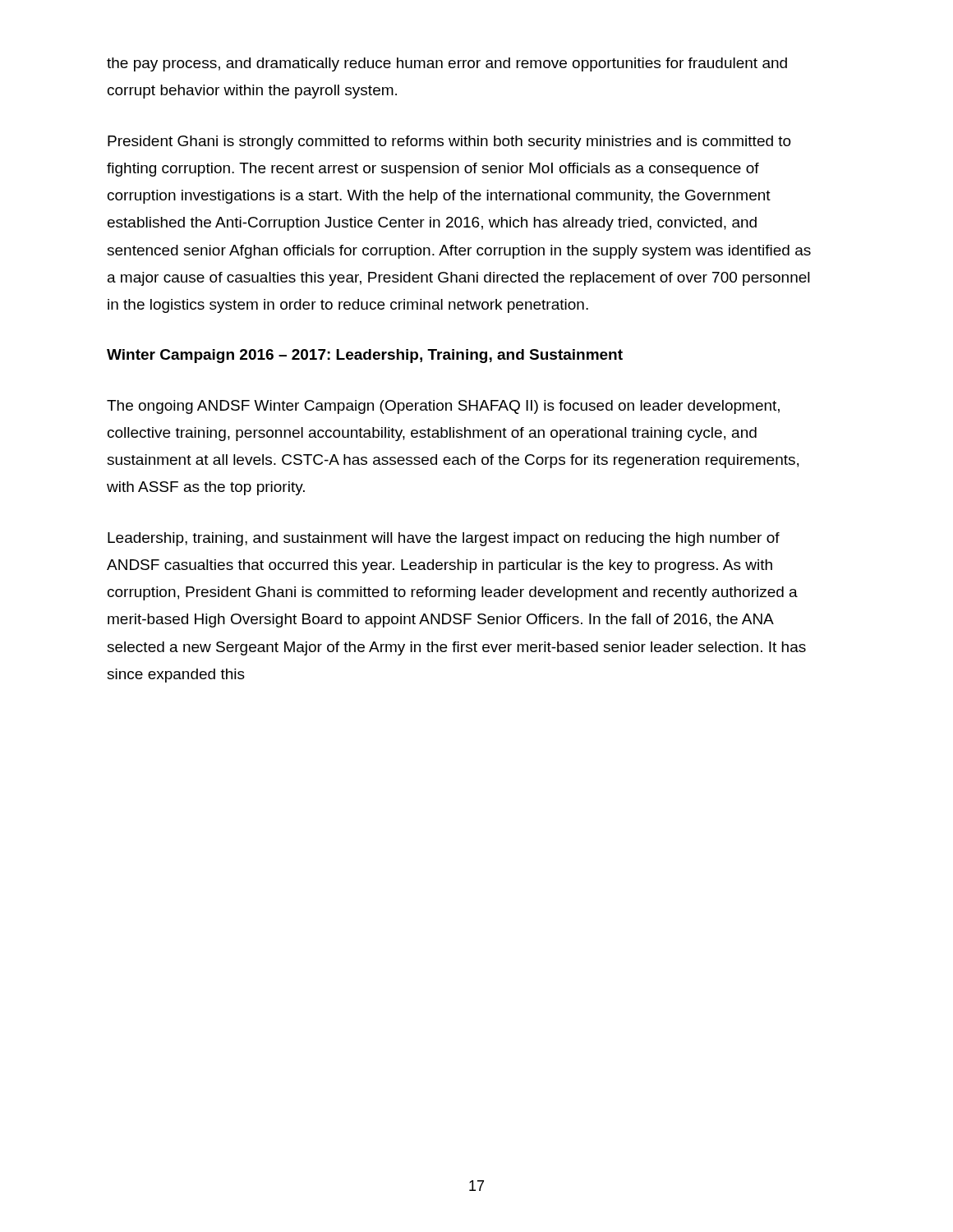Select the text block with the text "Leadership, training, and sustainment will have the largest"
Image resolution: width=953 pixels, height=1232 pixels.
tap(456, 605)
